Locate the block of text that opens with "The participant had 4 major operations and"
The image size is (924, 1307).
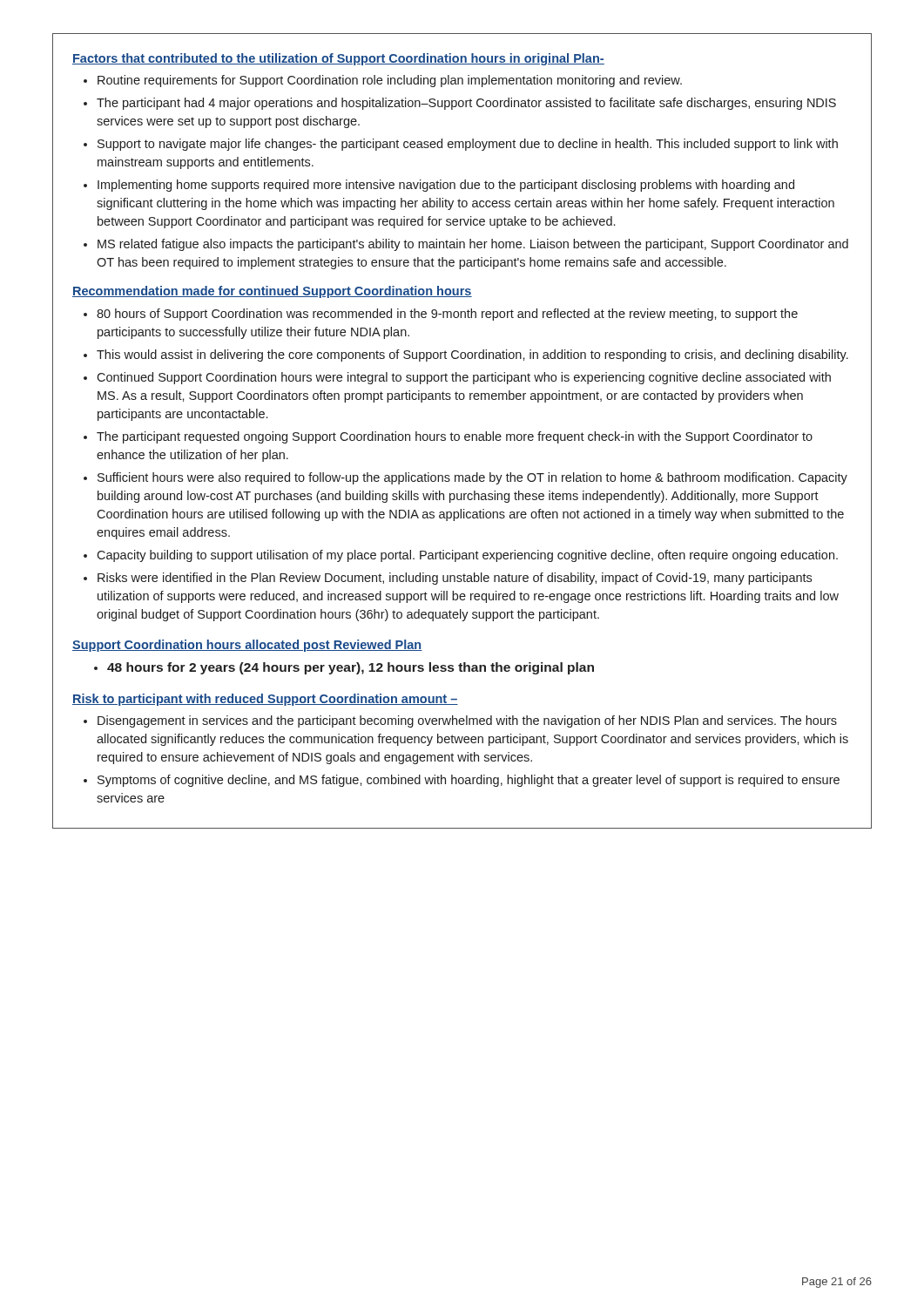467,112
